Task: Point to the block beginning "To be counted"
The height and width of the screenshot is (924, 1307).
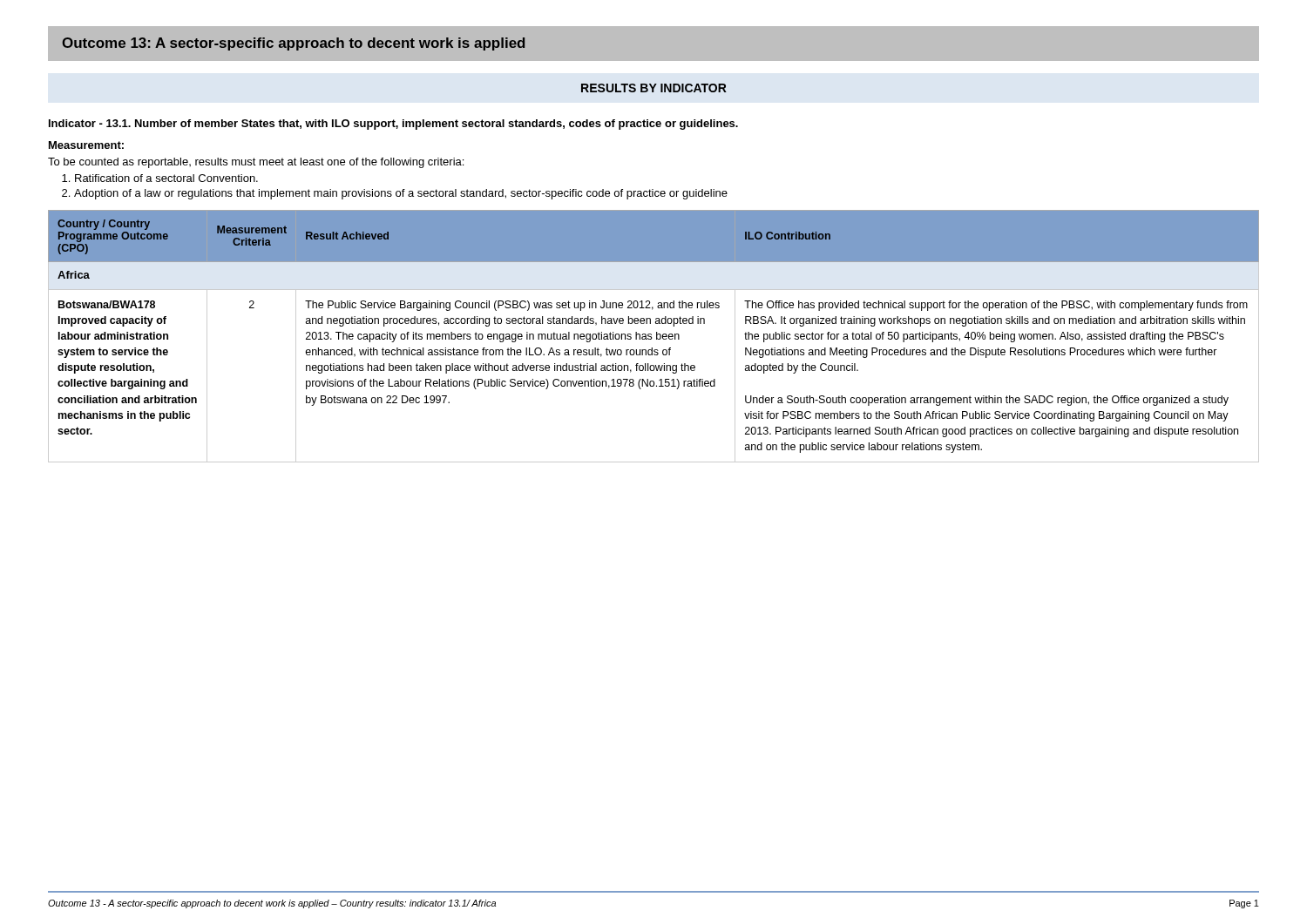Action: click(256, 163)
